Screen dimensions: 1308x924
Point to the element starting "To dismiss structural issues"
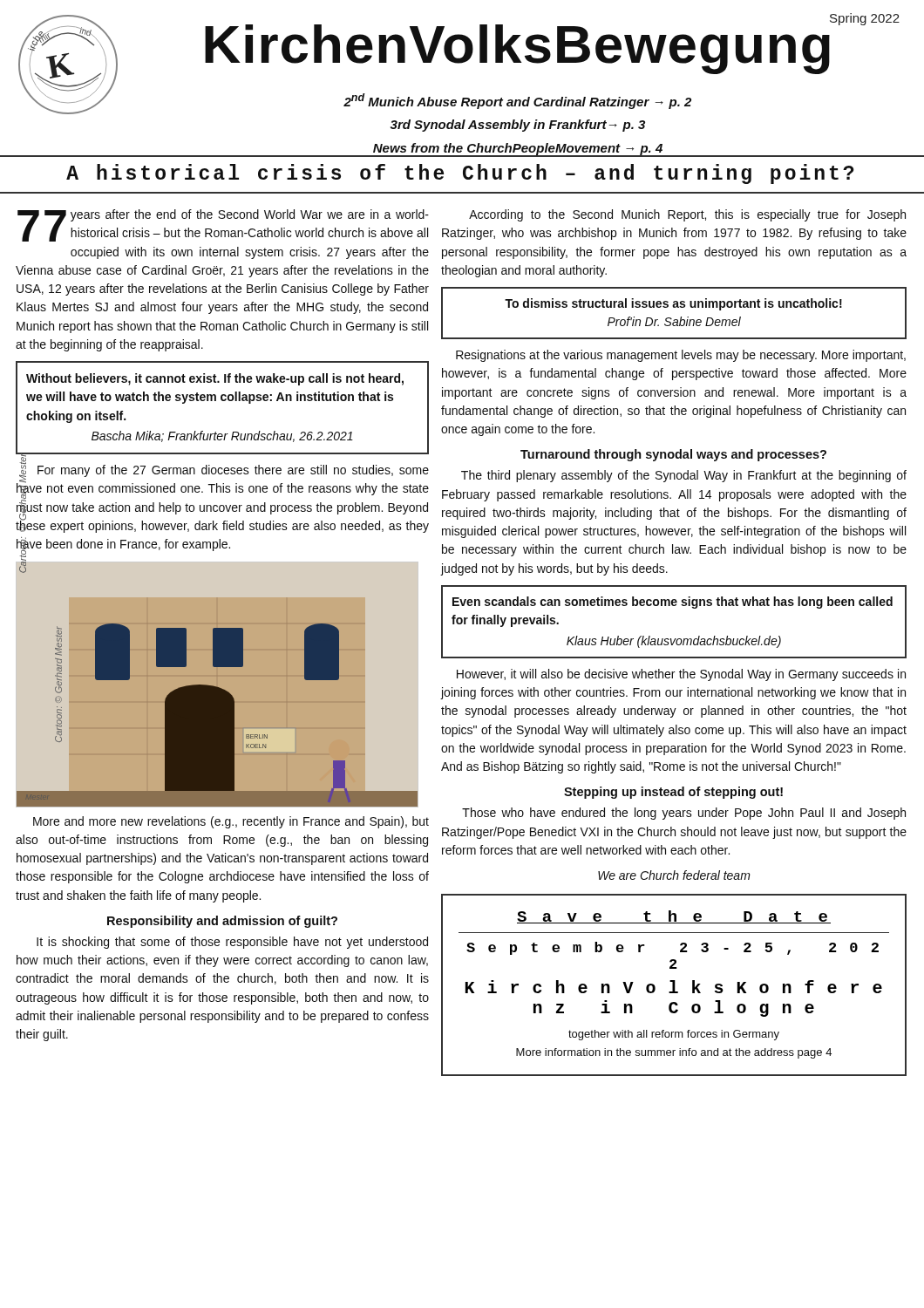tap(674, 313)
